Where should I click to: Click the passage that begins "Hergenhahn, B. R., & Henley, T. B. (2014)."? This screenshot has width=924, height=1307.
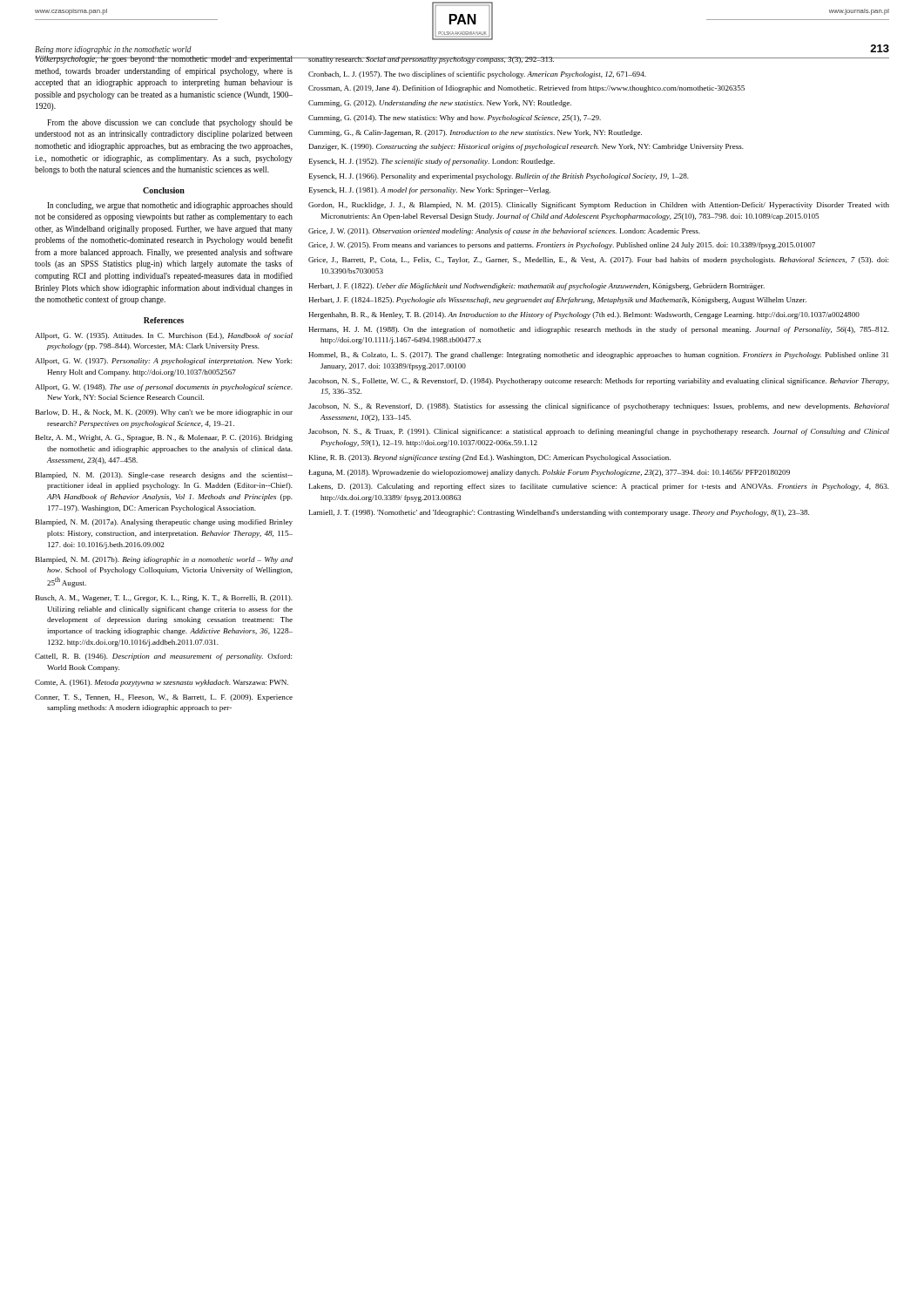(584, 315)
